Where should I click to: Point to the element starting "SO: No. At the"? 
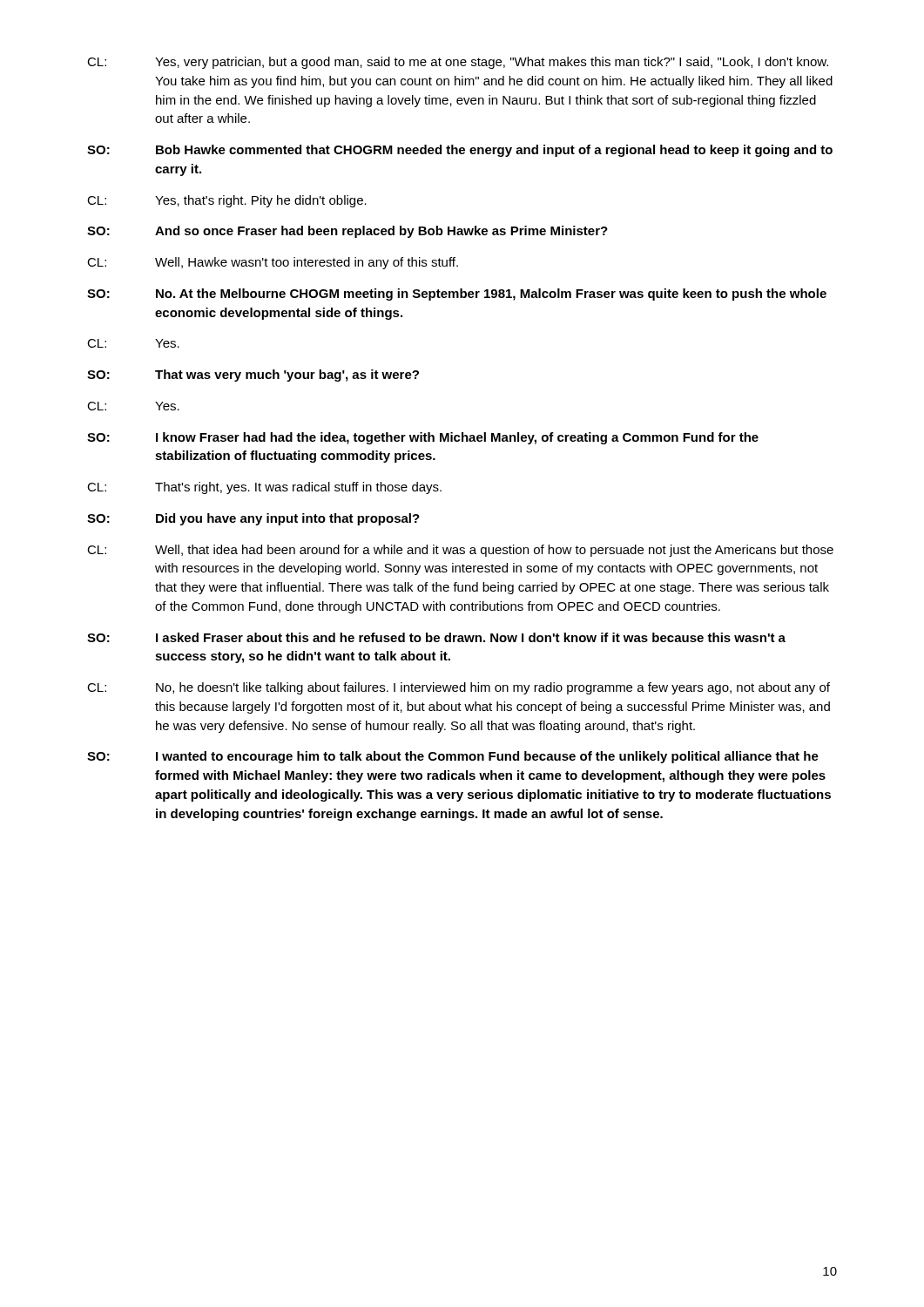462,303
